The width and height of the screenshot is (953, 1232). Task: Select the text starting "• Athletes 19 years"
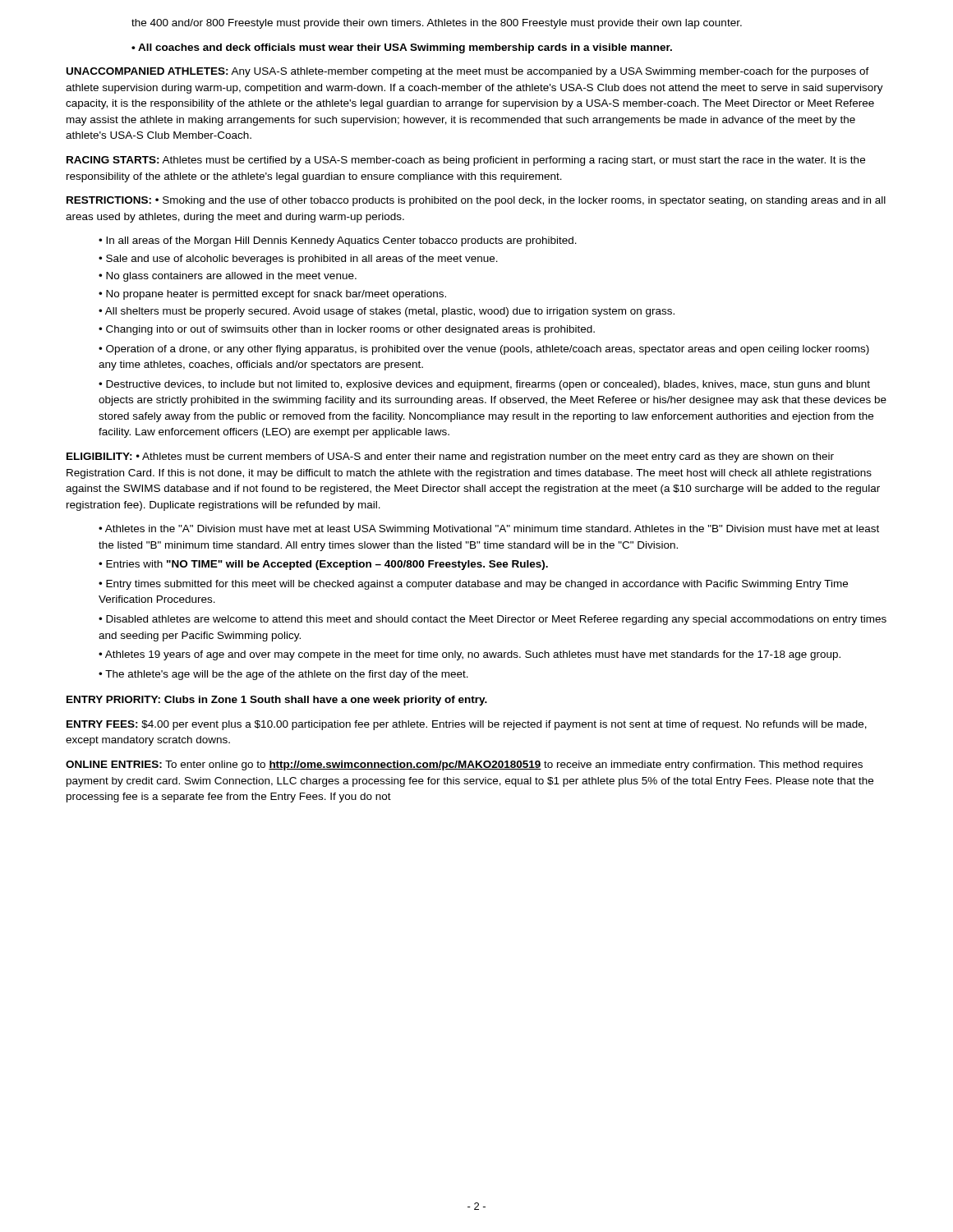[470, 654]
